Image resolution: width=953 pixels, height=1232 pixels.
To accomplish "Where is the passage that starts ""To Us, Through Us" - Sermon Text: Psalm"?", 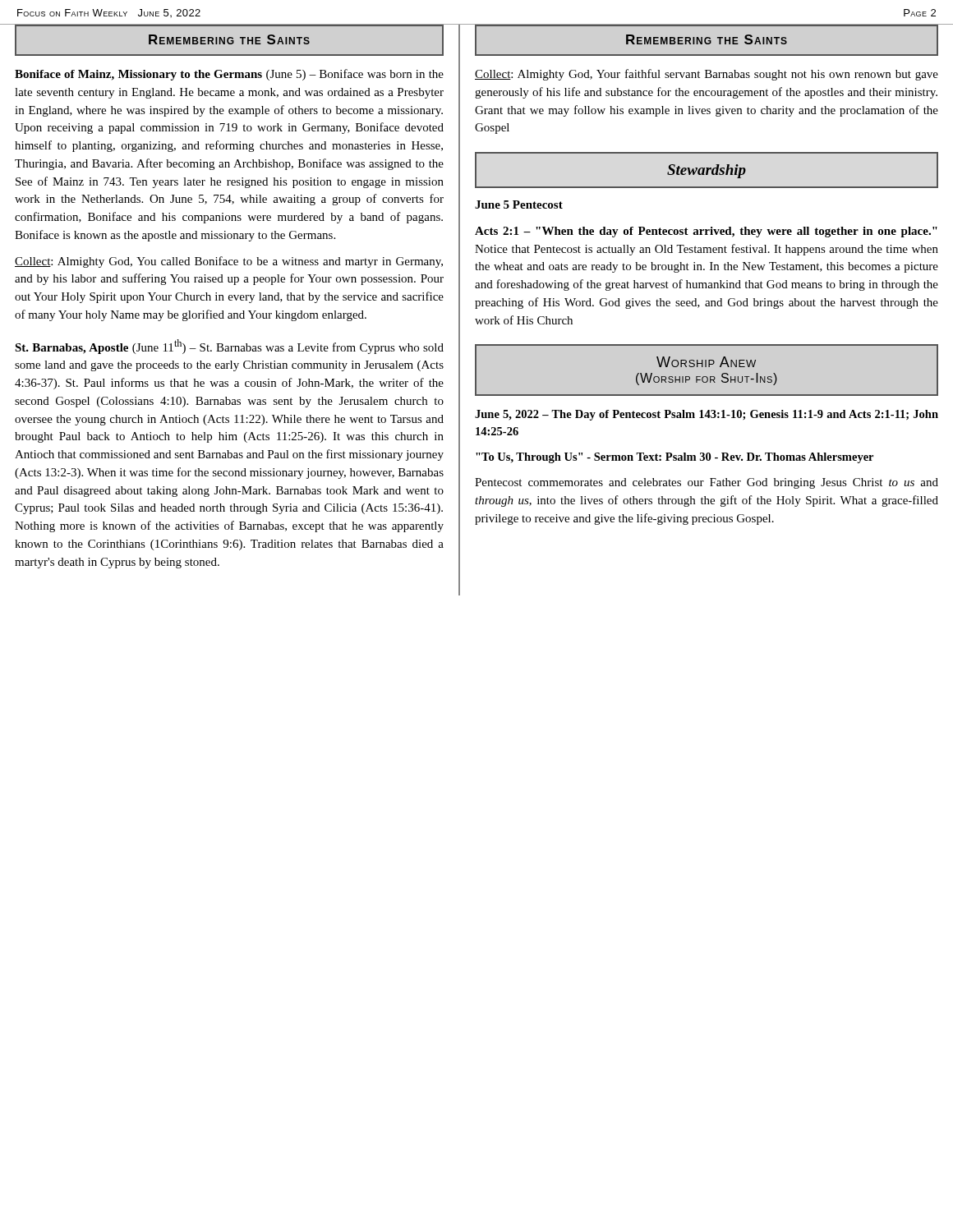I will coord(707,457).
